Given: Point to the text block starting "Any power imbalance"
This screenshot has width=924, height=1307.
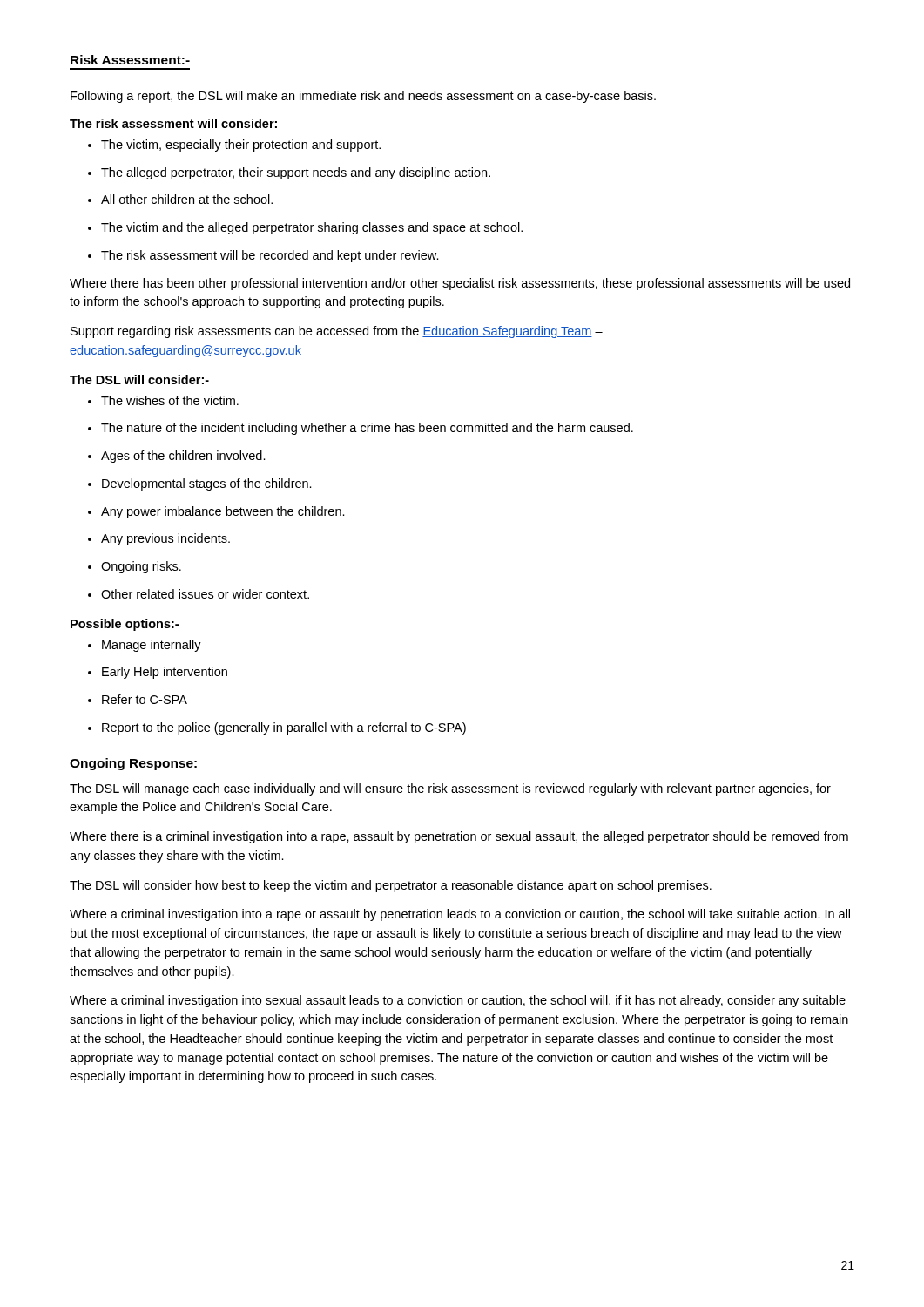Looking at the screenshot, I should click(x=216, y=512).
